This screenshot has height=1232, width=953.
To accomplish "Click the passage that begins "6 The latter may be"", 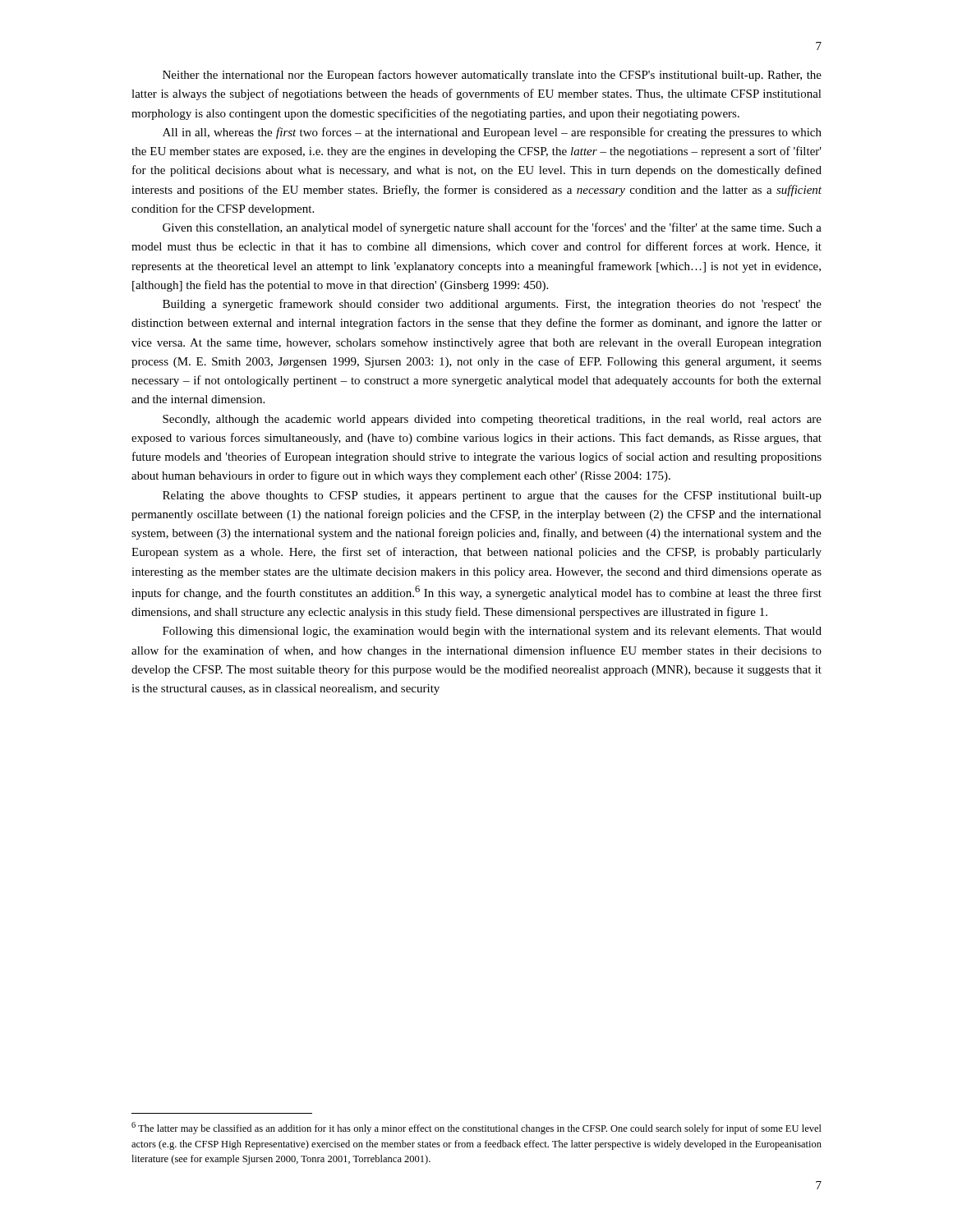I will pos(476,1143).
